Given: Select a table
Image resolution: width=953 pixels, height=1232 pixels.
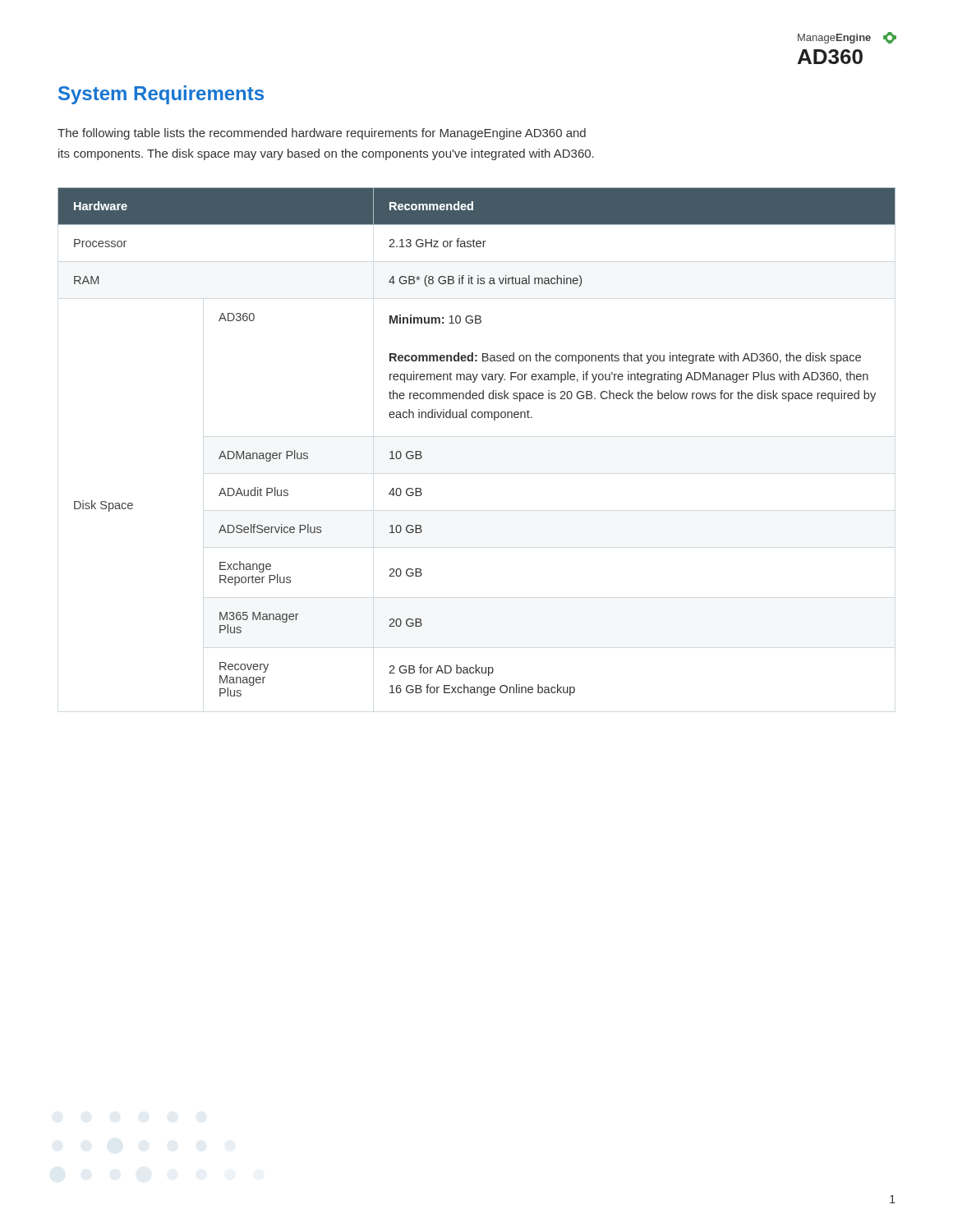Looking at the screenshot, I should pos(476,449).
